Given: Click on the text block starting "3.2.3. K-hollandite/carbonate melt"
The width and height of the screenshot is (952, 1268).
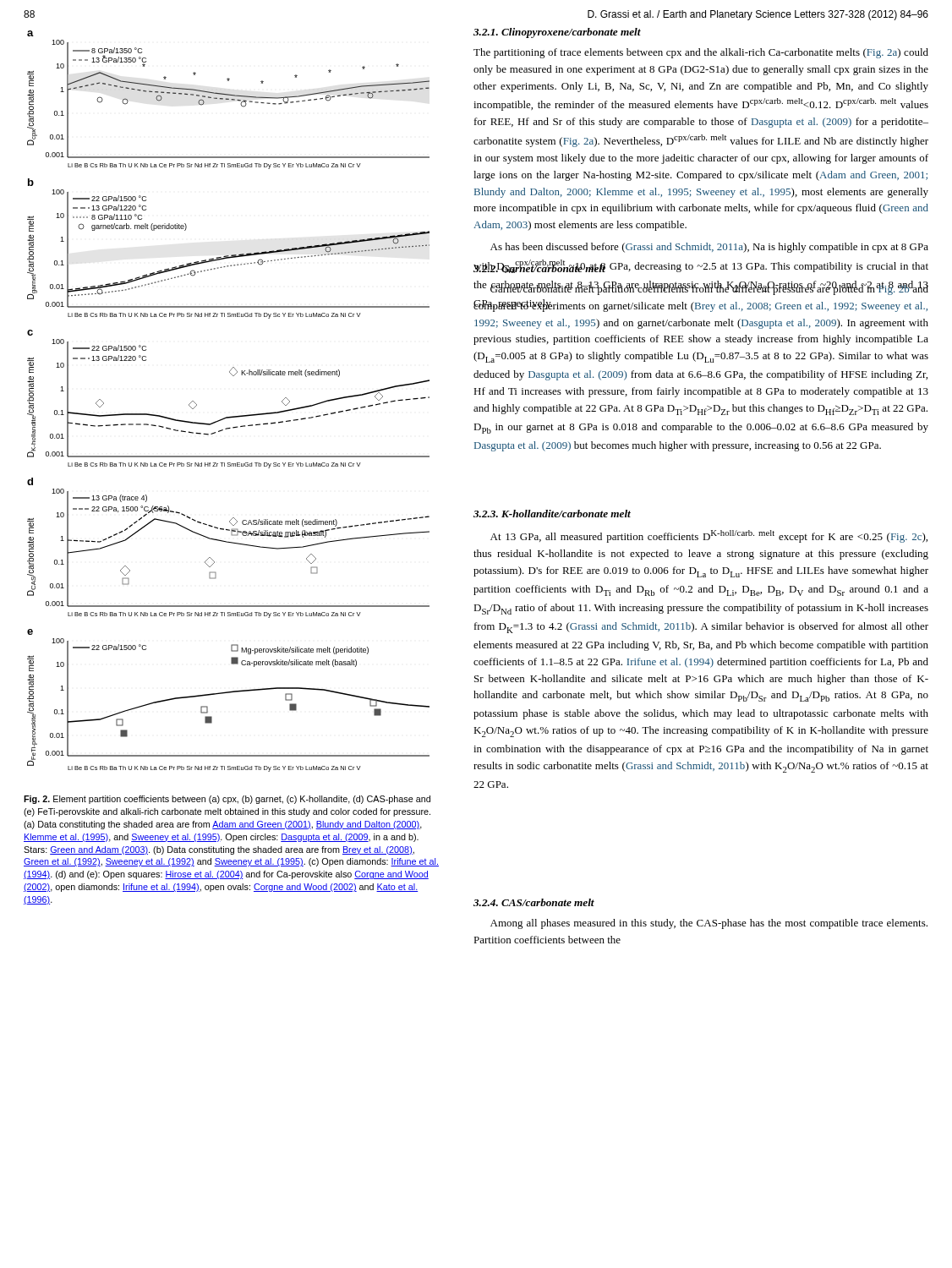Looking at the screenshot, I should [x=552, y=514].
